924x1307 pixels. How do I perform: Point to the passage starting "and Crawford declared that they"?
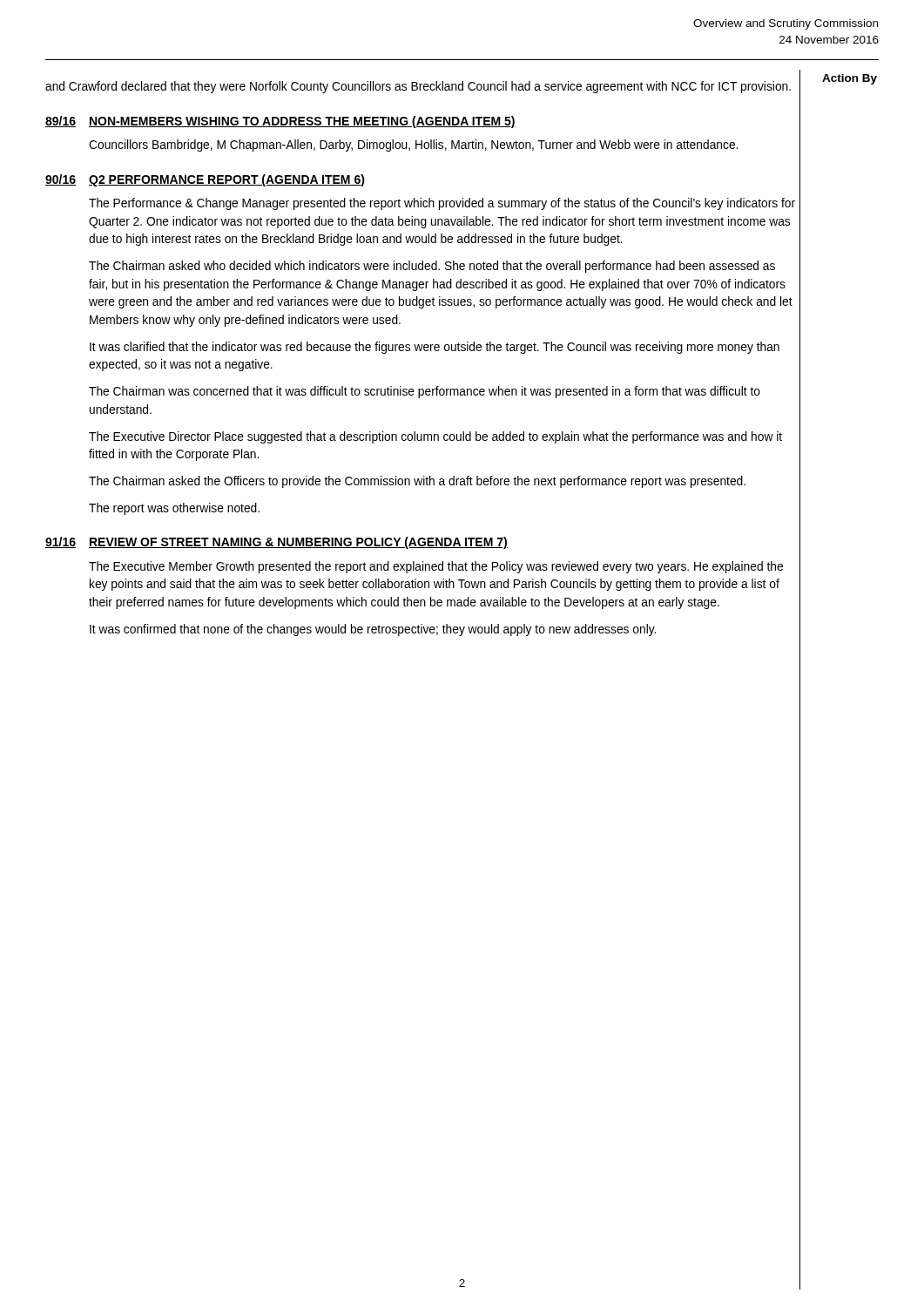(418, 87)
